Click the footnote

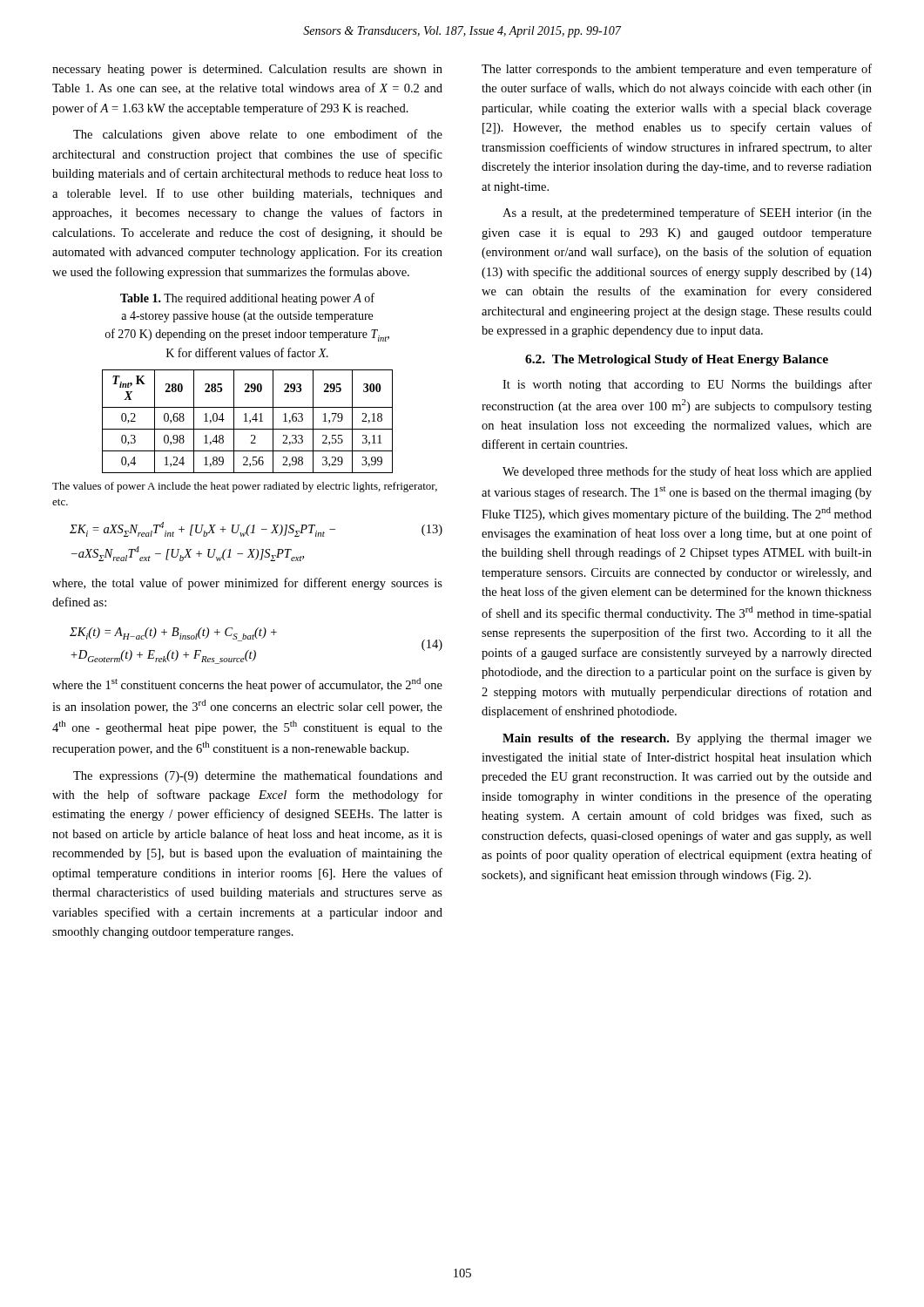pos(245,494)
